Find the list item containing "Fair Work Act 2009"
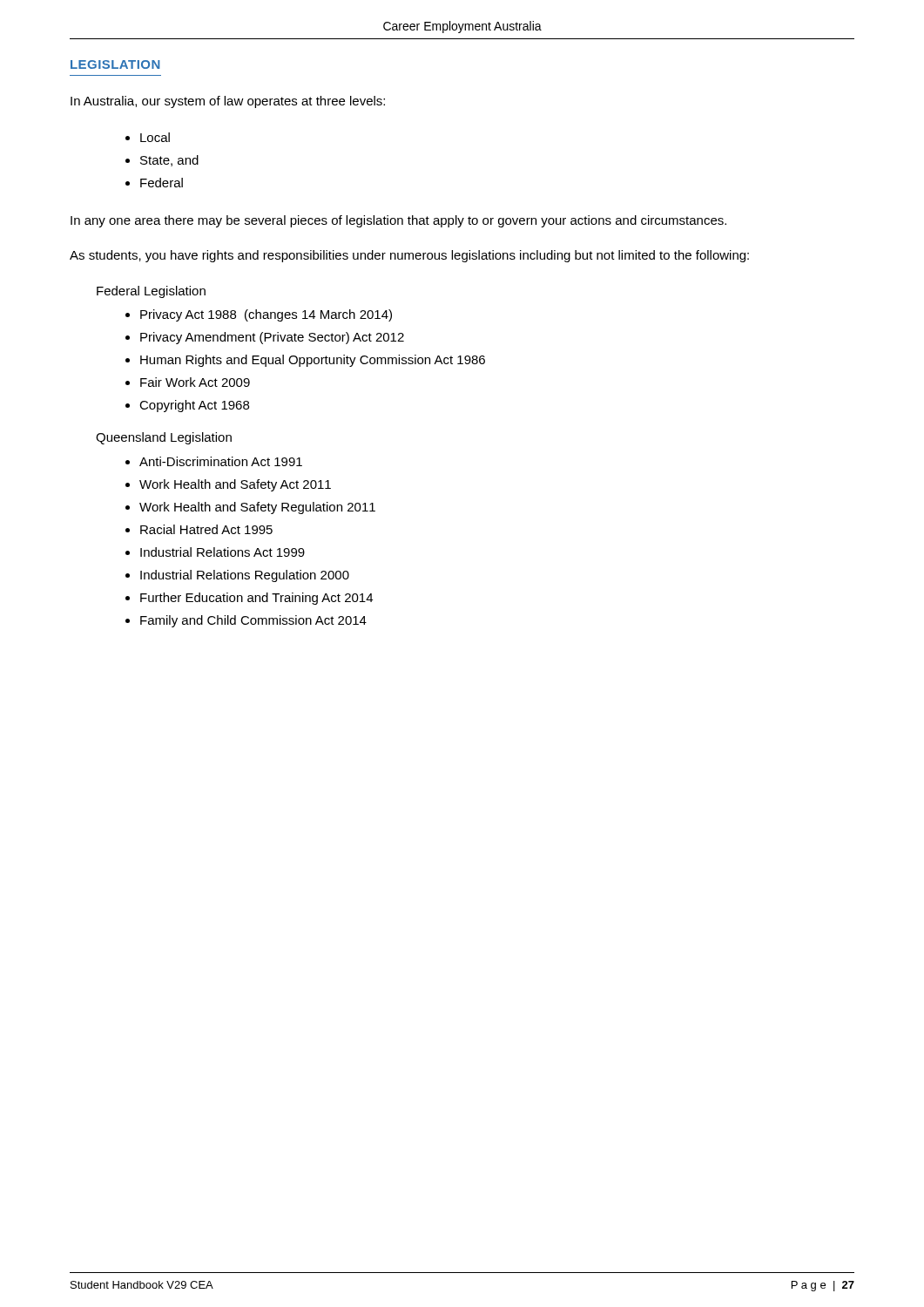The height and width of the screenshot is (1307, 924). tap(195, 382)
